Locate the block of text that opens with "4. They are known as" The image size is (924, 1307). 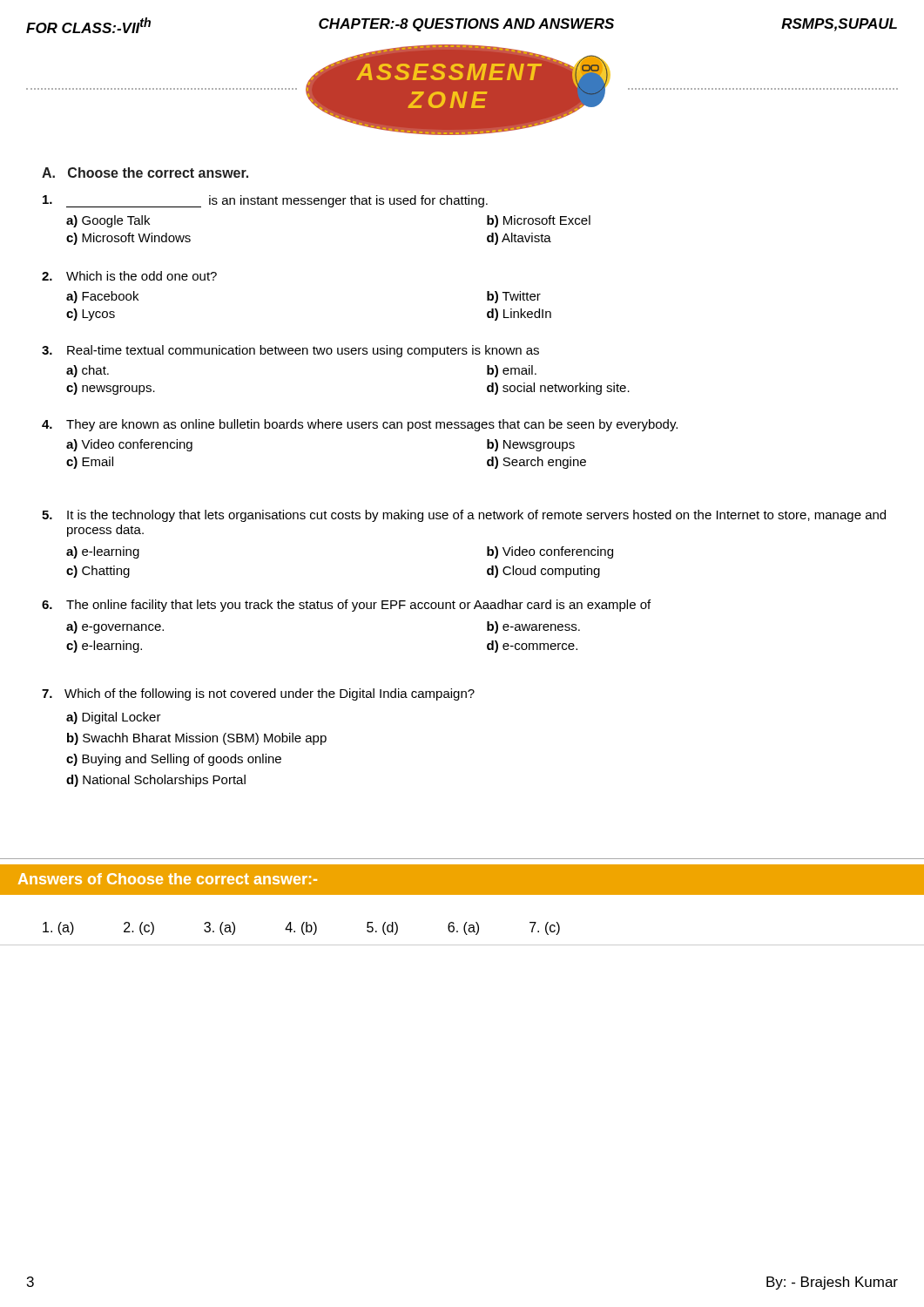click(360, 425)
